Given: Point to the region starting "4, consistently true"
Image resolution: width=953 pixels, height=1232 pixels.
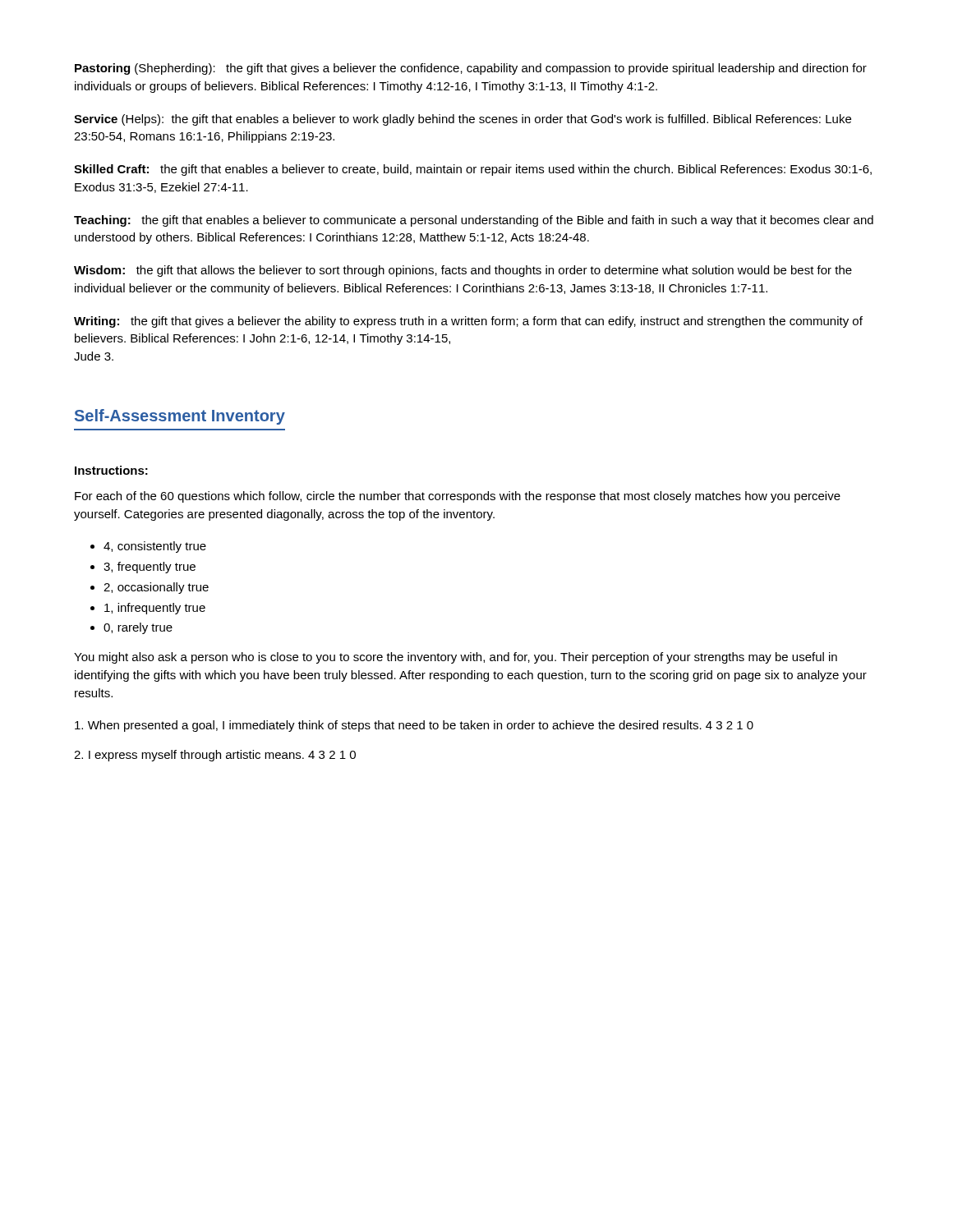Looking at the screenshot, I should tap(155, 546).
